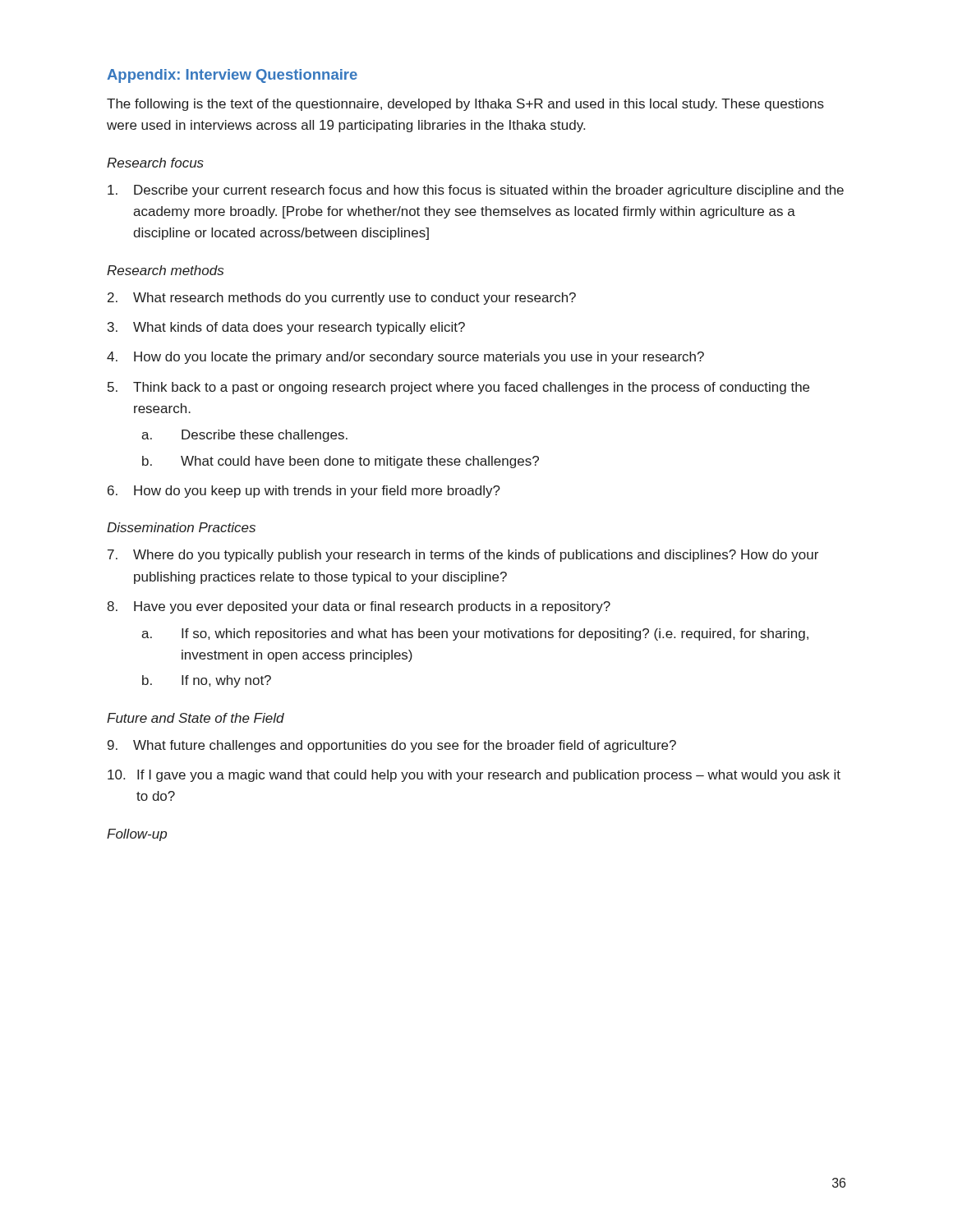Find the section header containing "Future and State of the Field"

(195, 718)
